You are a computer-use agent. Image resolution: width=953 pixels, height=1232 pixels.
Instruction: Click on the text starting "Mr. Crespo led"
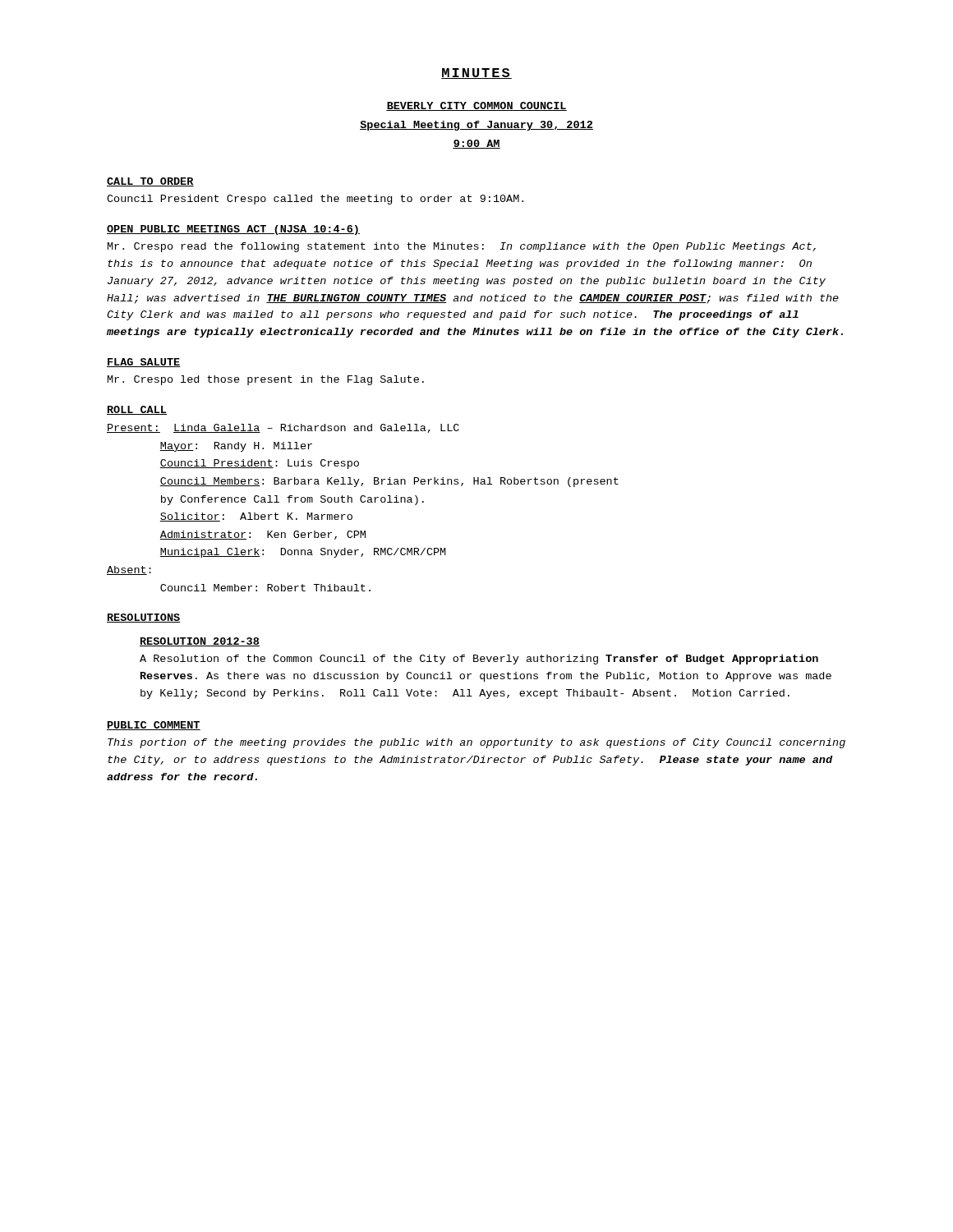(267, 380)
